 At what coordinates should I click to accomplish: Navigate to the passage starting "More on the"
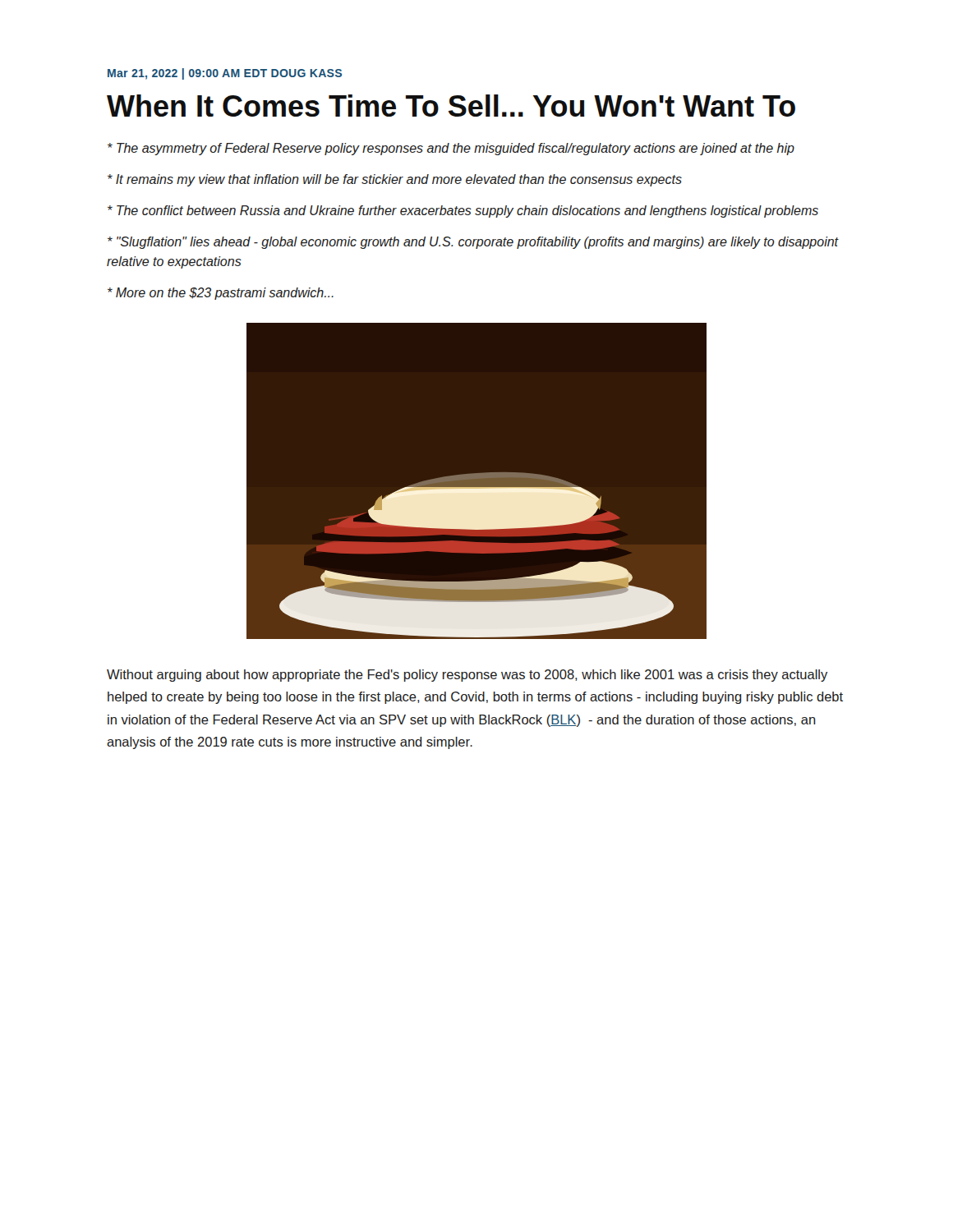point(221,293)
